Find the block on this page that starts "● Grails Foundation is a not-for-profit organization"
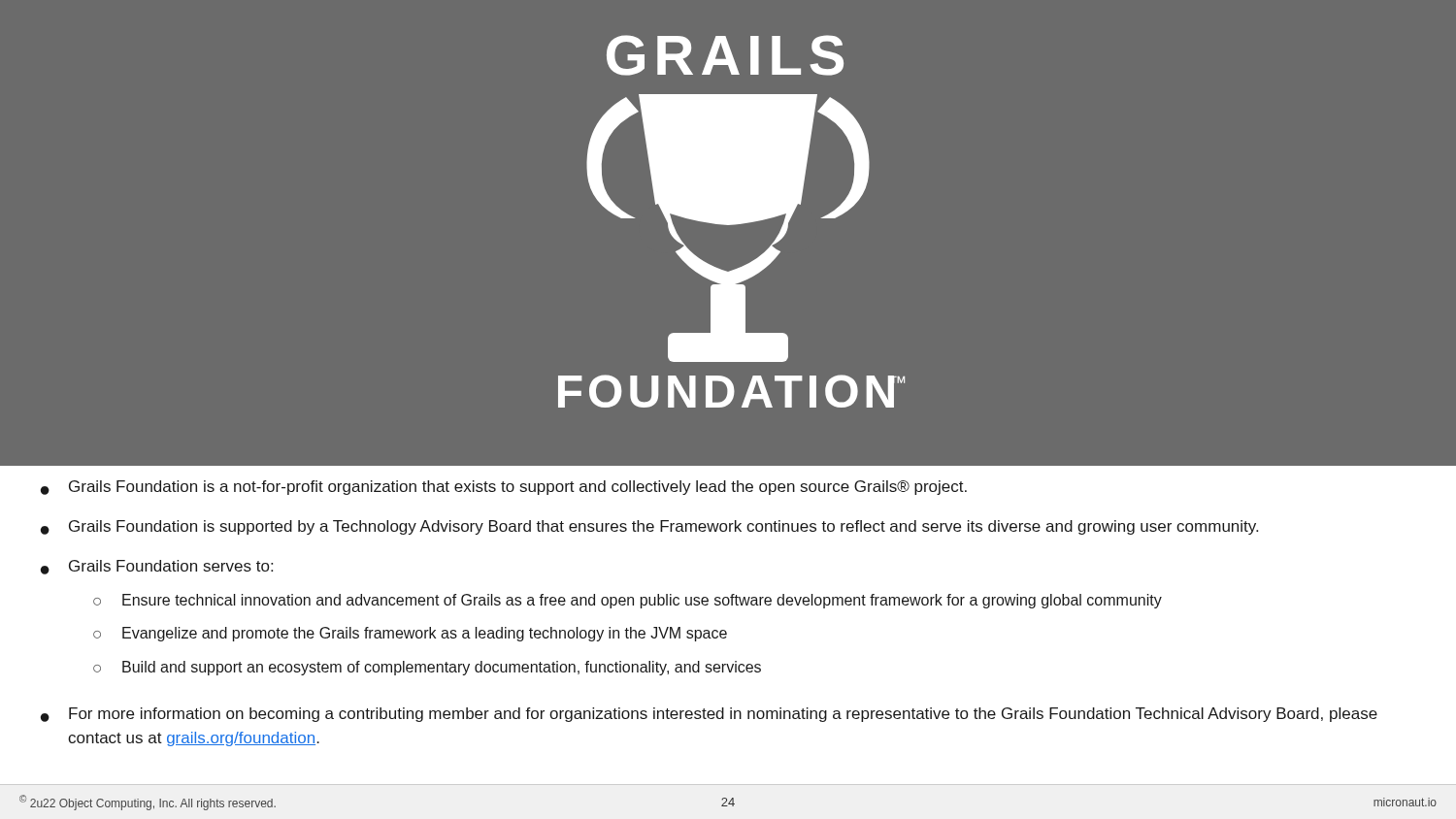The width and height of the screenshot is (1456, 819). click(503, 489)
